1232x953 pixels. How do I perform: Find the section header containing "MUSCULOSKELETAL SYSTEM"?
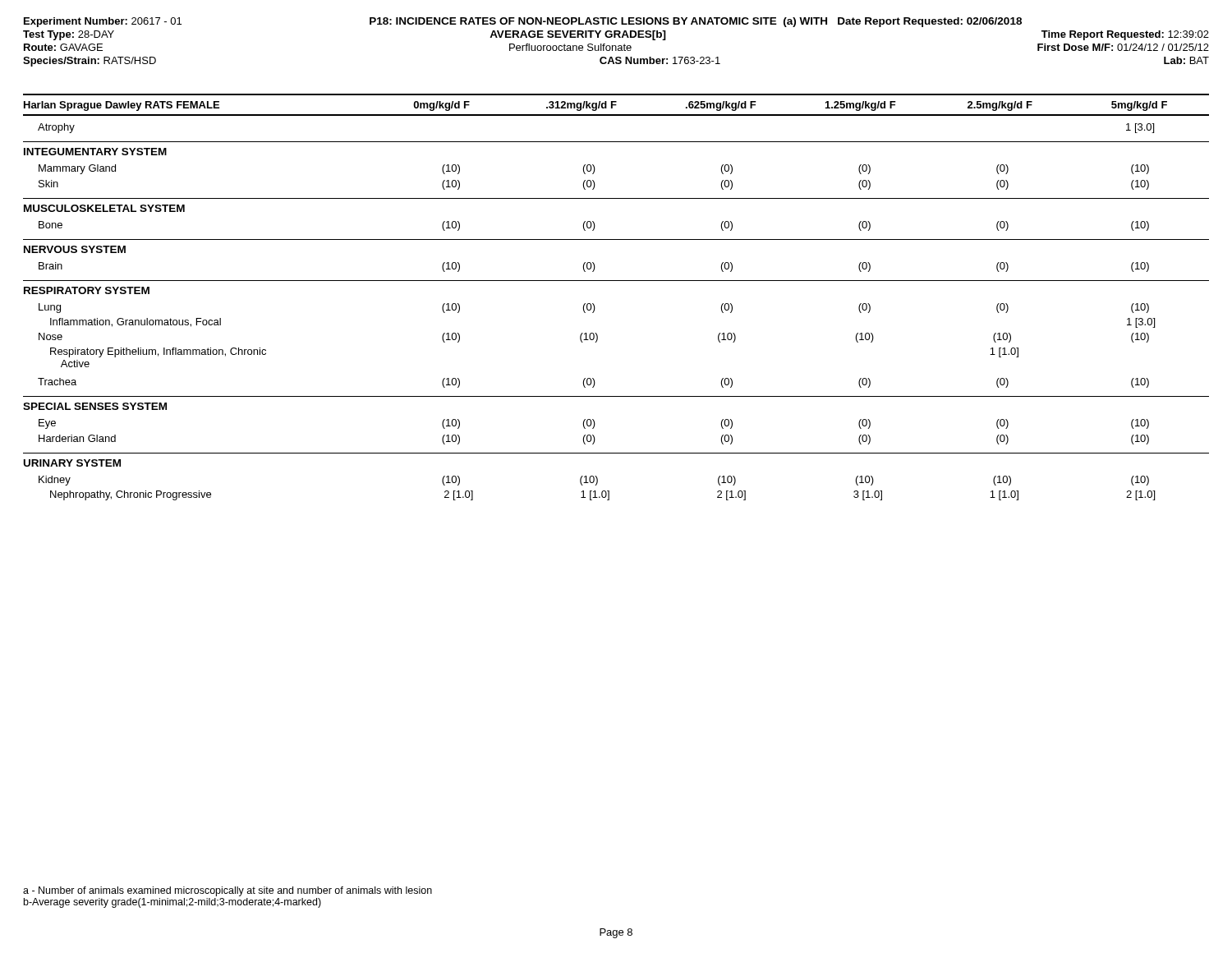(x=104, y=208)
